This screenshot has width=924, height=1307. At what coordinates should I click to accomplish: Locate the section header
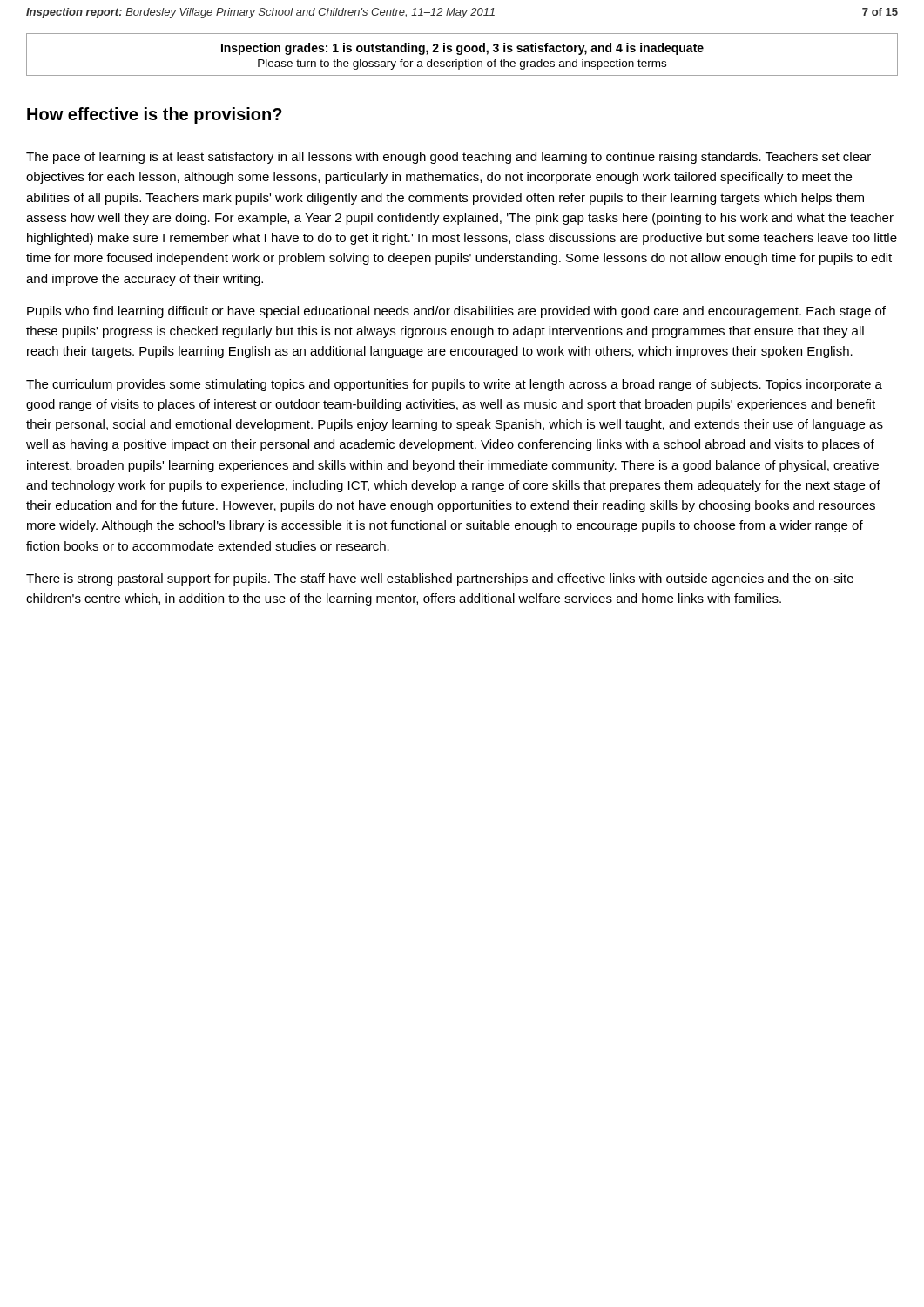click(x=462, y=115)
